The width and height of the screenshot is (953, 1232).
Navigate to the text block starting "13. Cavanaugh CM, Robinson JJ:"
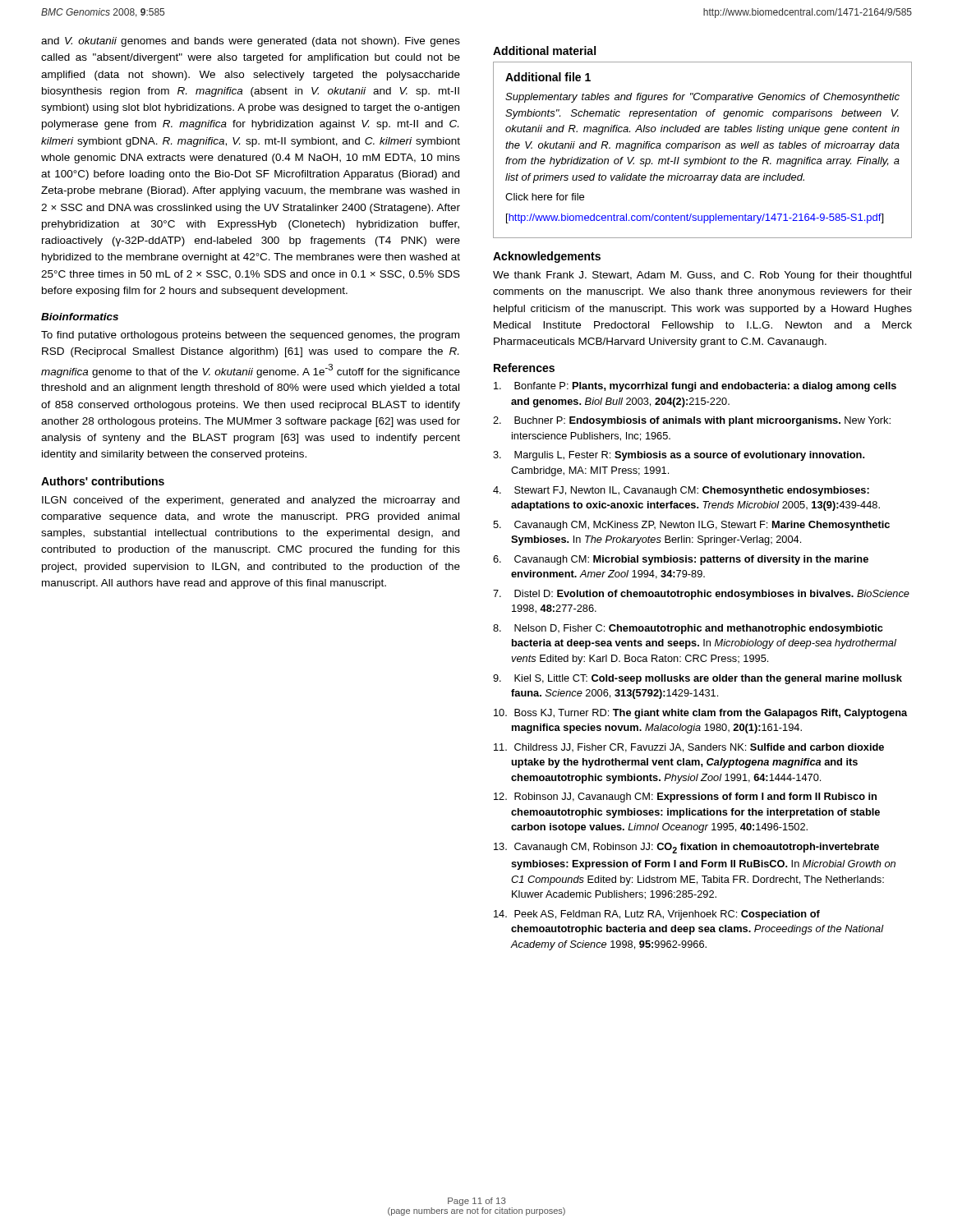coord(702,871)
